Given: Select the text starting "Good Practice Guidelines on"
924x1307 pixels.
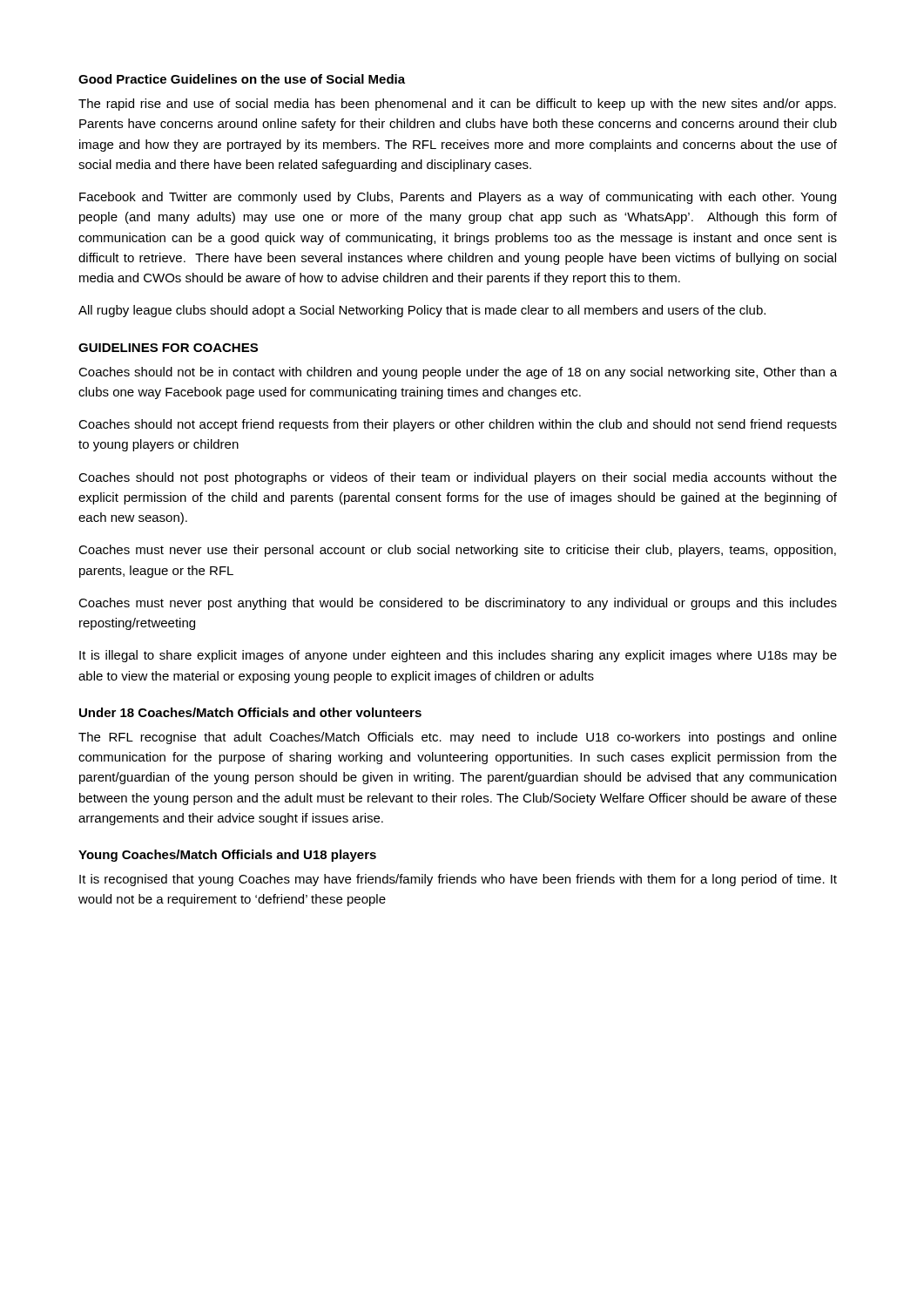Looking at the screenshot, I should [x=242, y=79].
